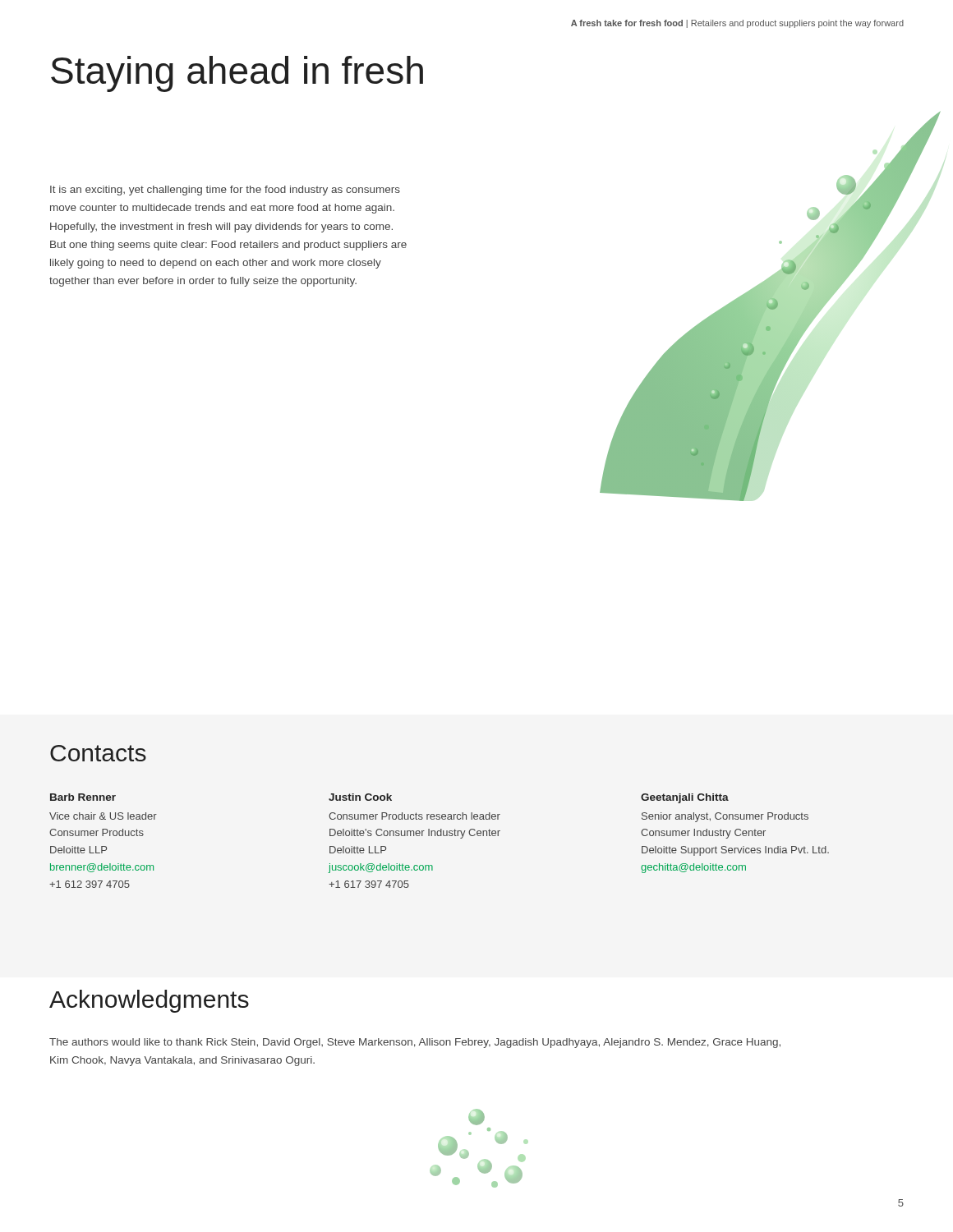Locate the passage starting "Barb Renner Vice chair &"

(x=83, y=797)
